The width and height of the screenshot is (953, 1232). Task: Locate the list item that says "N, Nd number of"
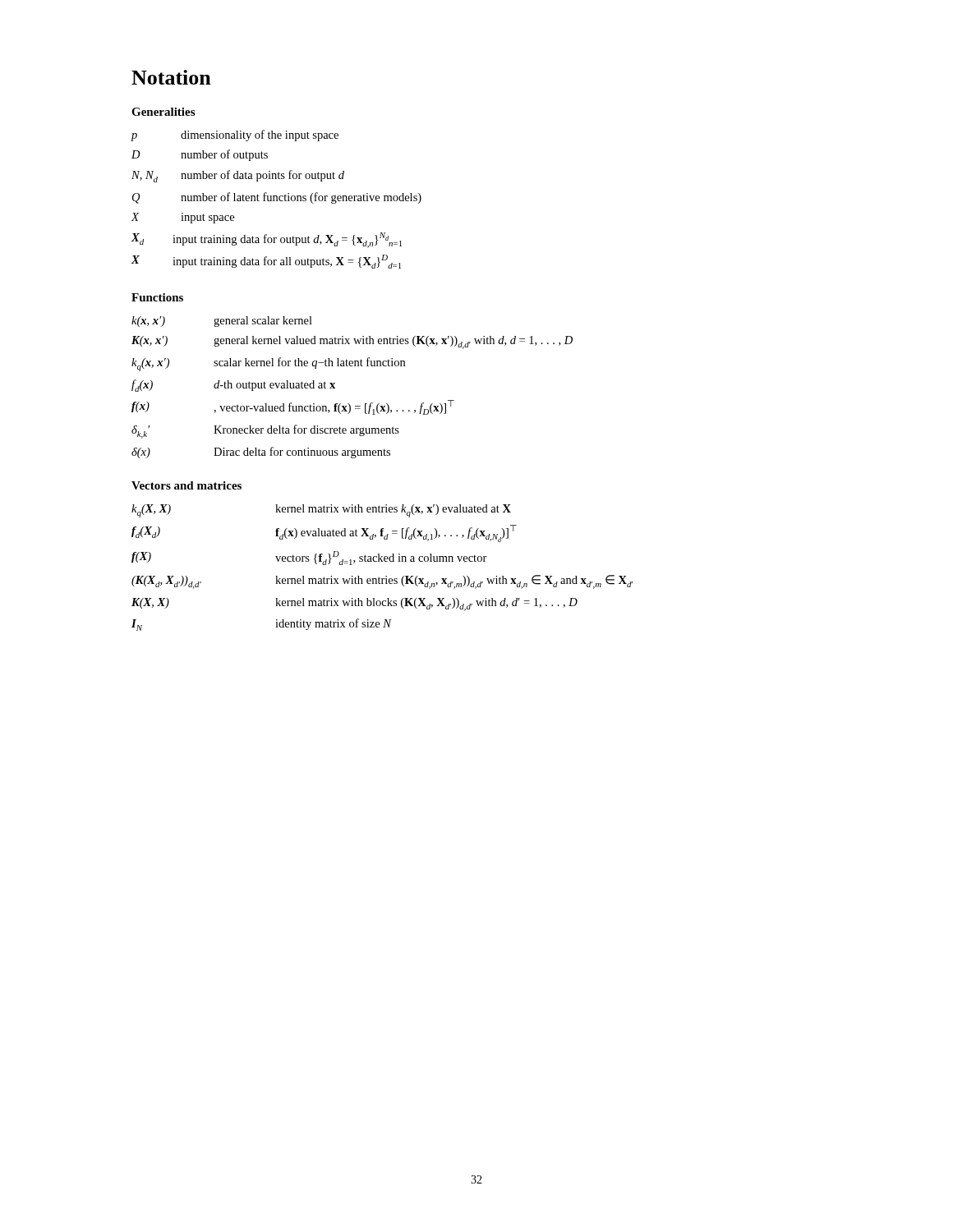tap(238, 176)
